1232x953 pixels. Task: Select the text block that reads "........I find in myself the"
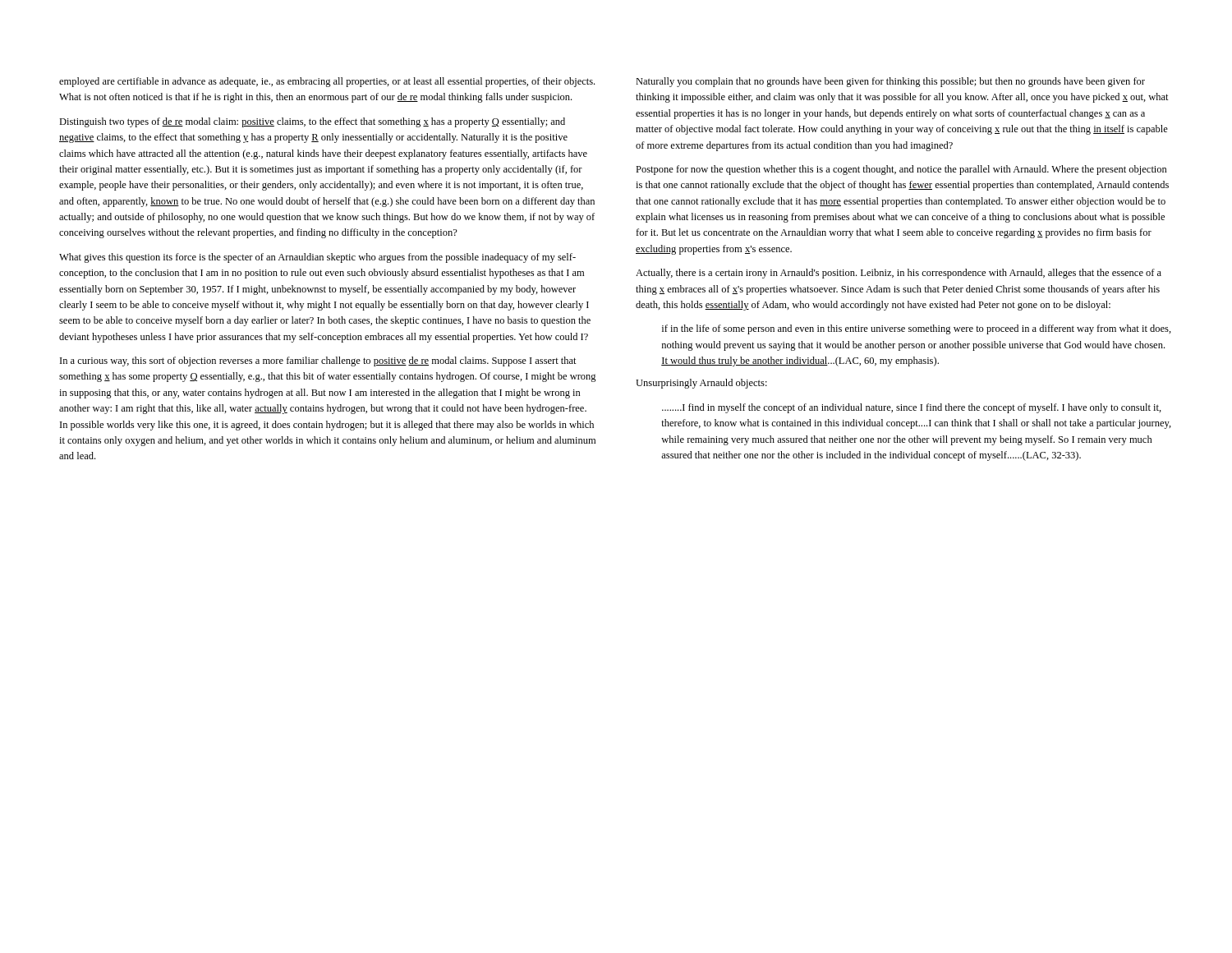pos(917,432)
